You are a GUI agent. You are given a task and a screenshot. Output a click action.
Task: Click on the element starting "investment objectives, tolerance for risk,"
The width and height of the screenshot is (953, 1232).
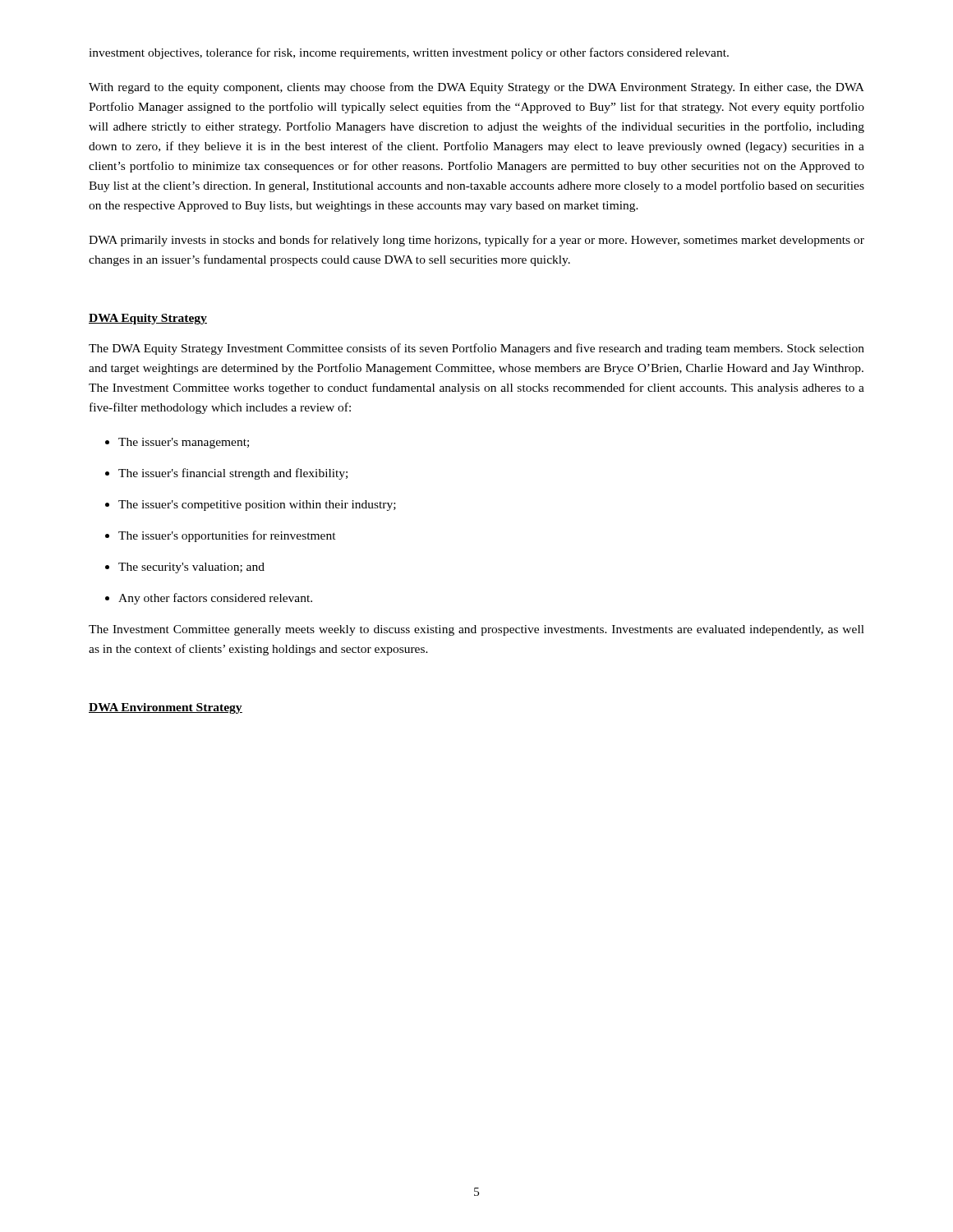pyautogui.click(x=476, y=53)
